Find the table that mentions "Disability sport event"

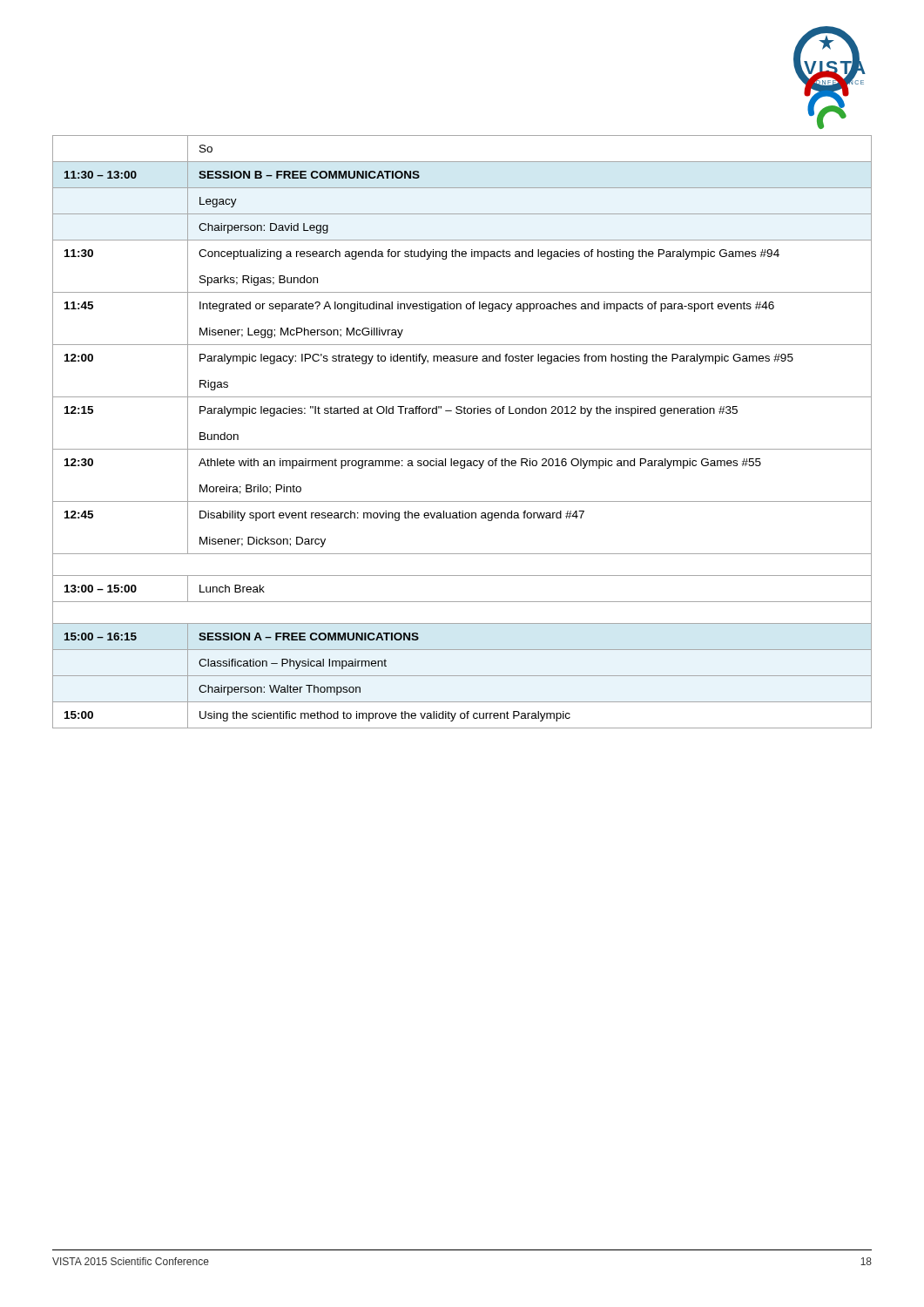pyautogui.click(x=462, y=432)
